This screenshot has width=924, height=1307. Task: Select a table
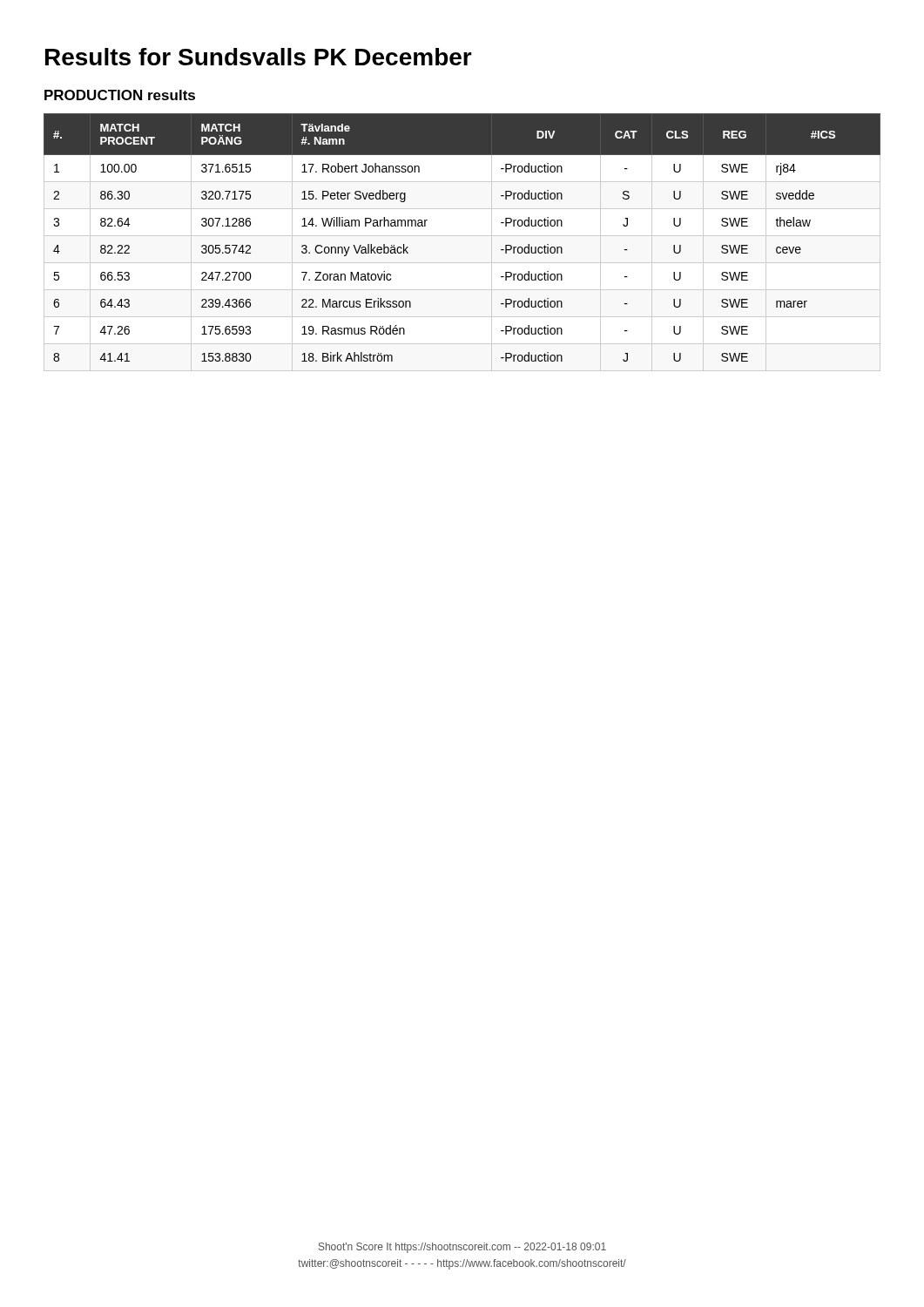[462, 242]
